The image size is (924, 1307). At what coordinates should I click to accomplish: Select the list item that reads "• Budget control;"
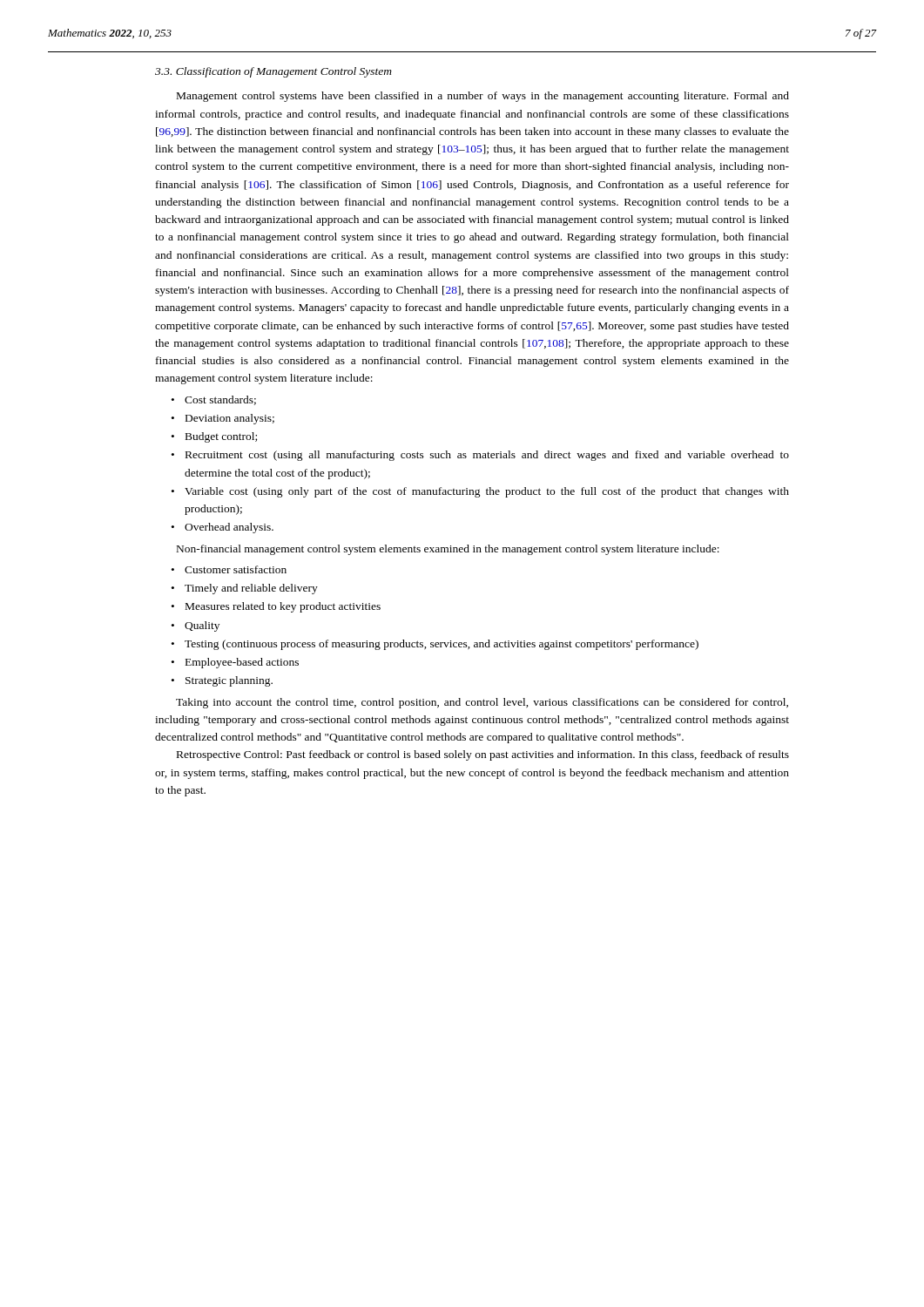click(x=214, y=437)
